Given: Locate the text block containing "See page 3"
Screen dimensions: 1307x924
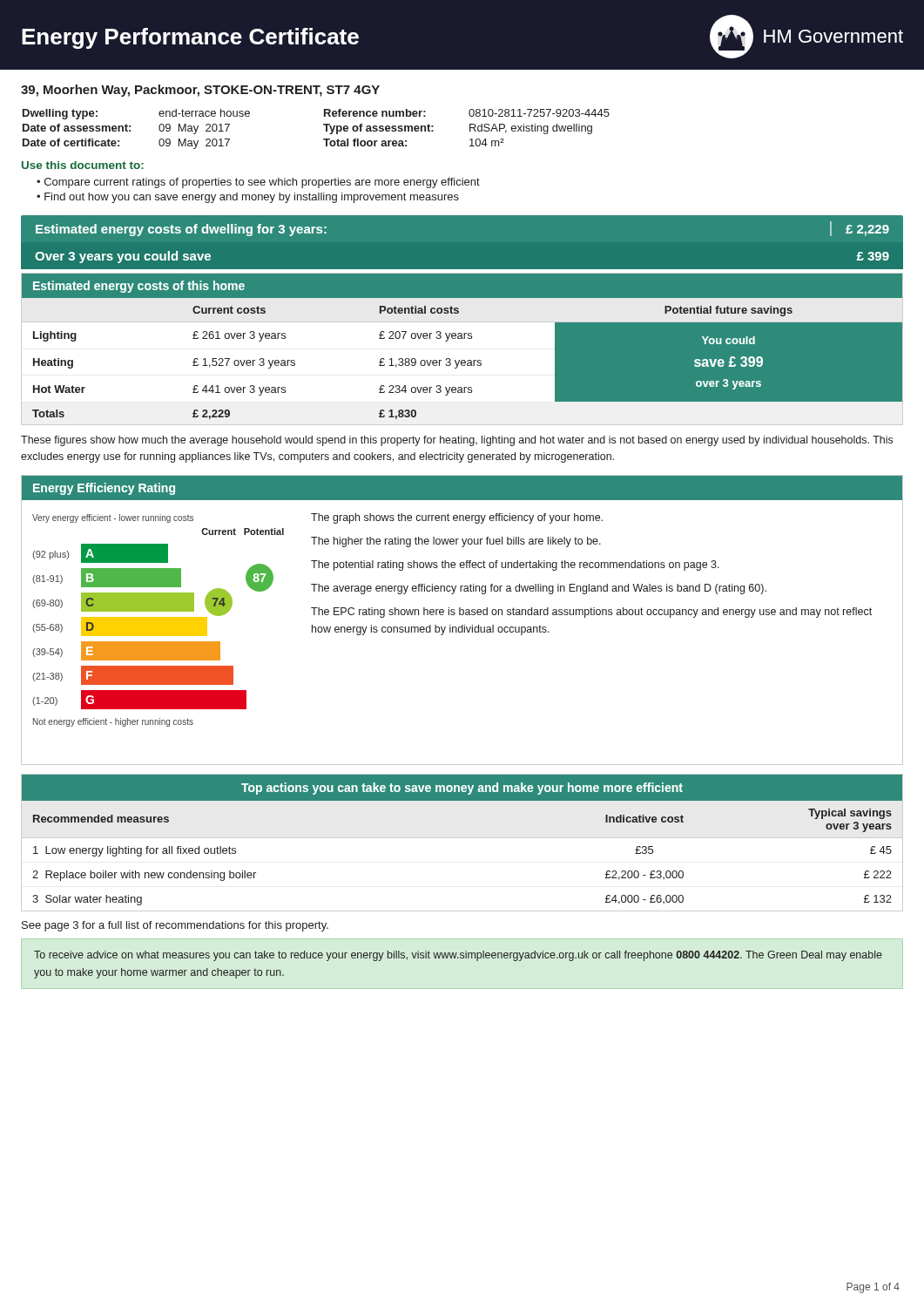Looking at the screenshot, I should (175, 925).
